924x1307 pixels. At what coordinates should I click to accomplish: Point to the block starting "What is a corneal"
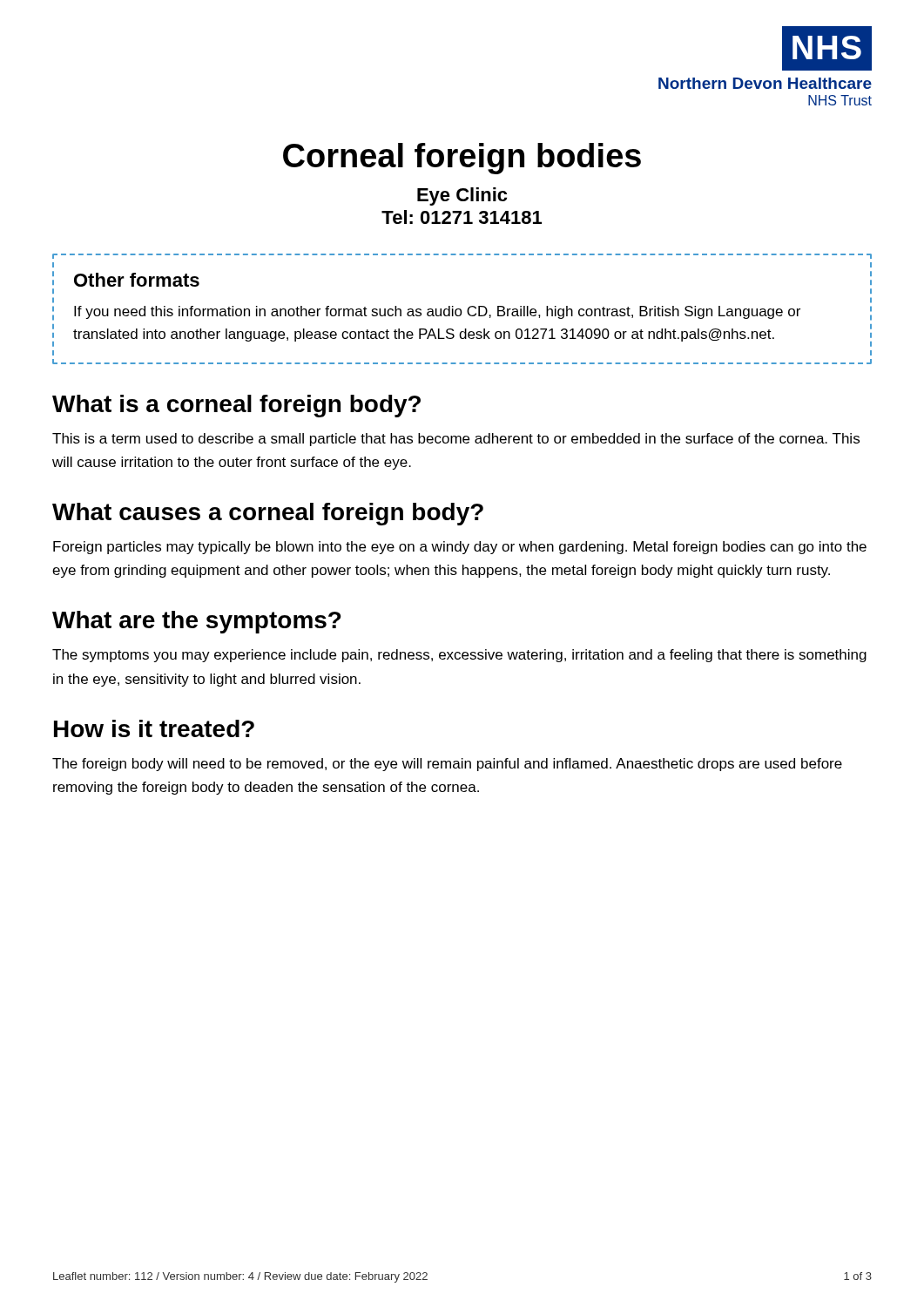click(x=237, y=404)
